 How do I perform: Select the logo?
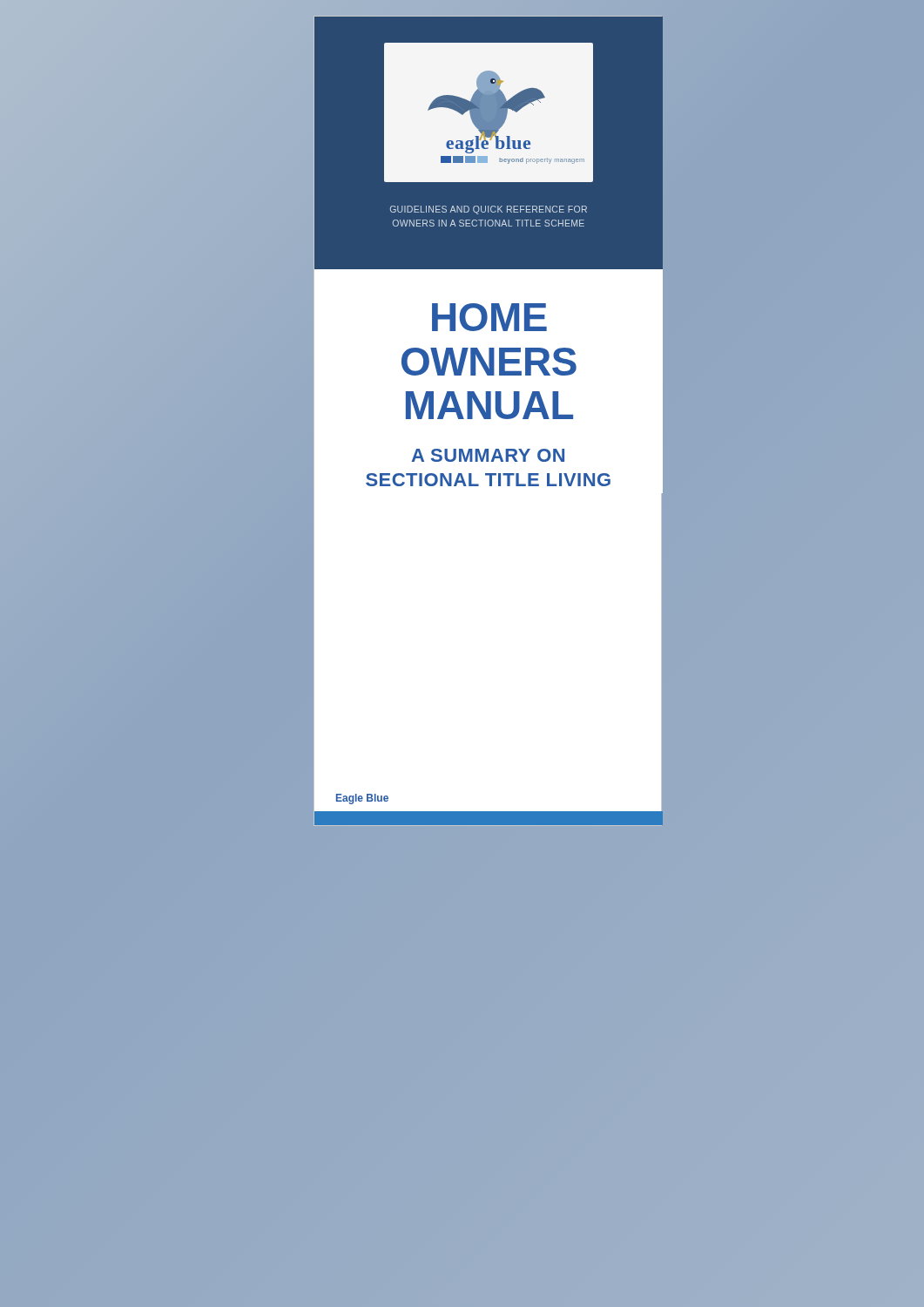coord(489,112)
